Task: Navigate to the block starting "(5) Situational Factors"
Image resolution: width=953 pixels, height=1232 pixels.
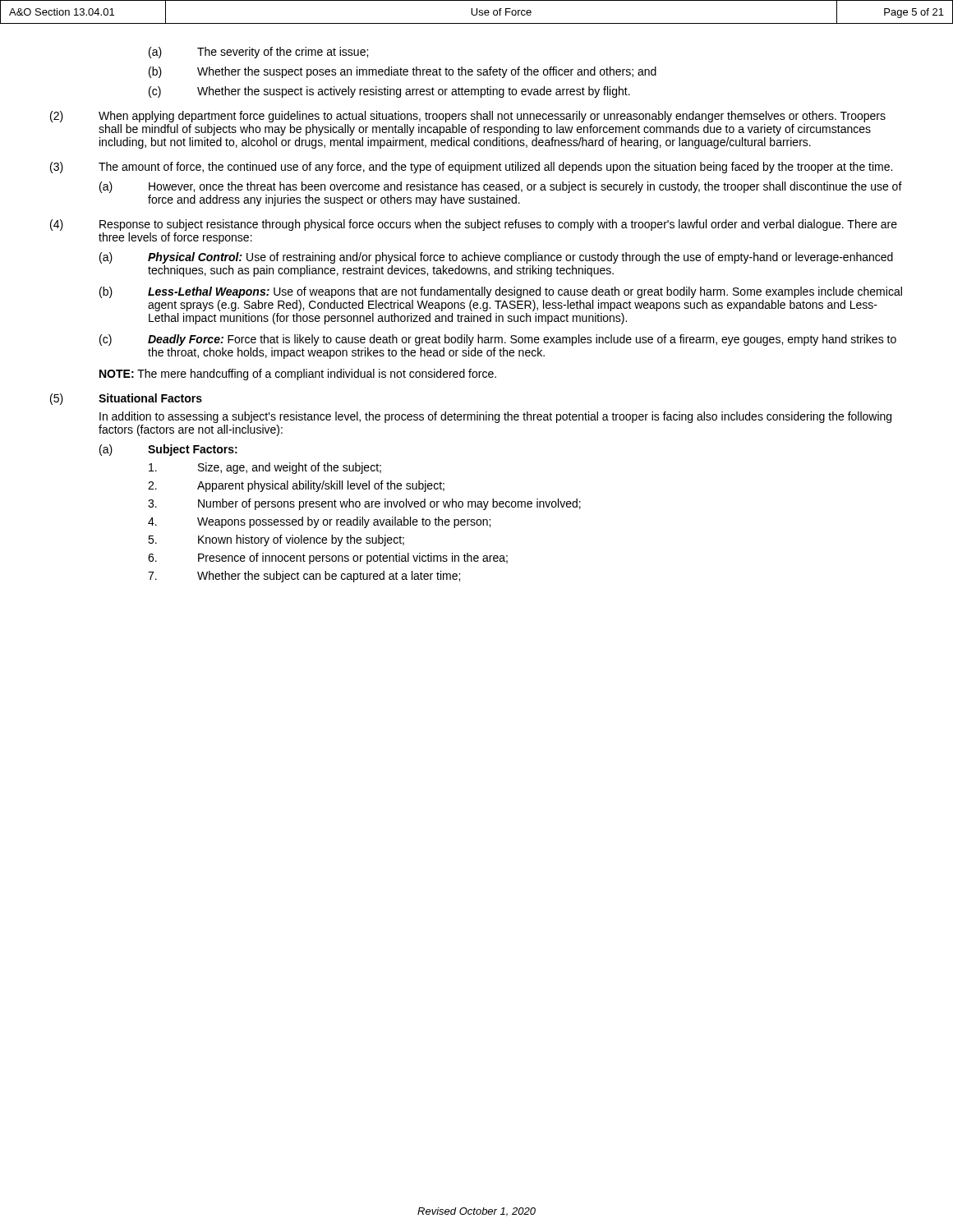Action: click(476, 414)
